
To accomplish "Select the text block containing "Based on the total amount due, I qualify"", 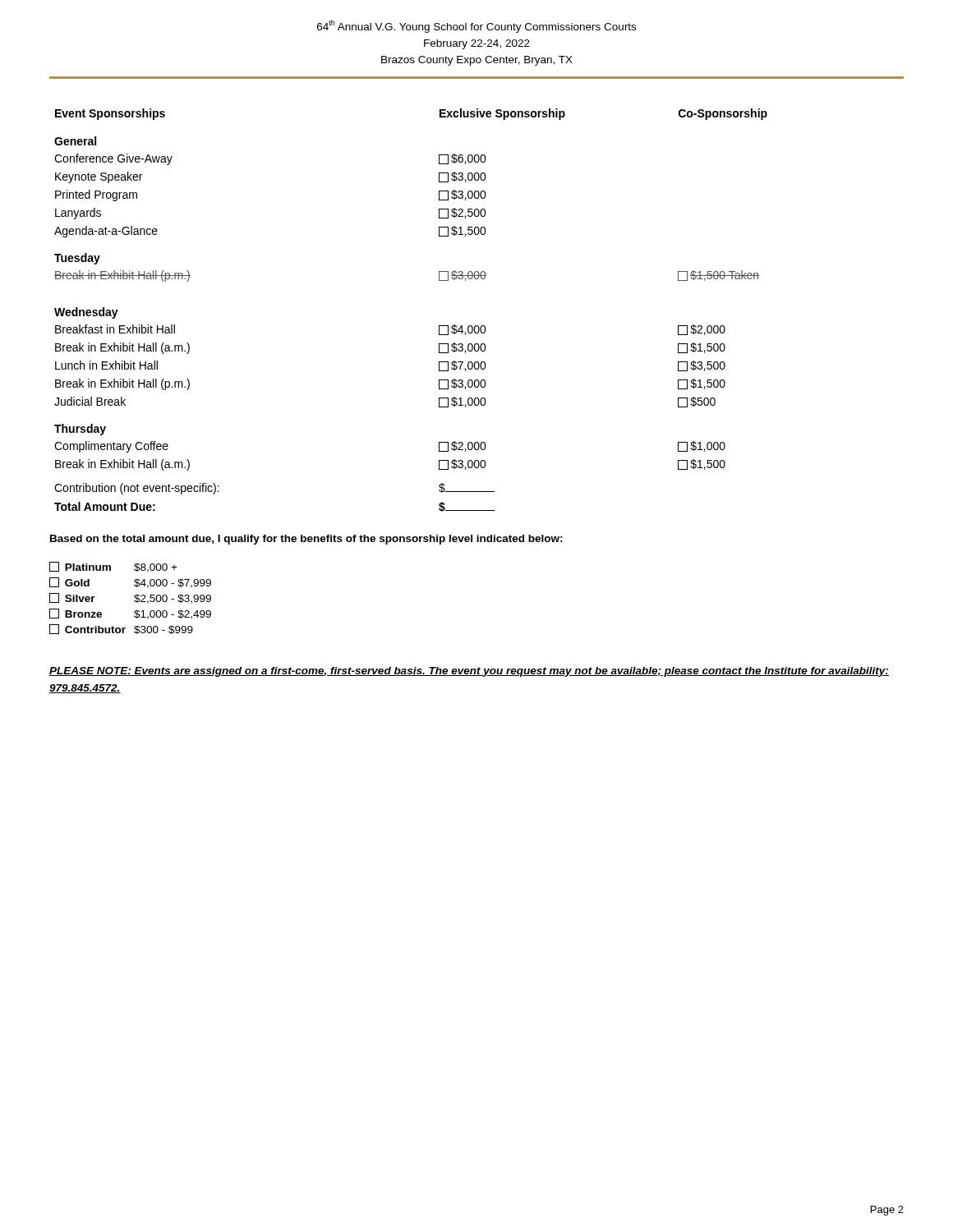I will pyautogui.click(x=306, y=539).
